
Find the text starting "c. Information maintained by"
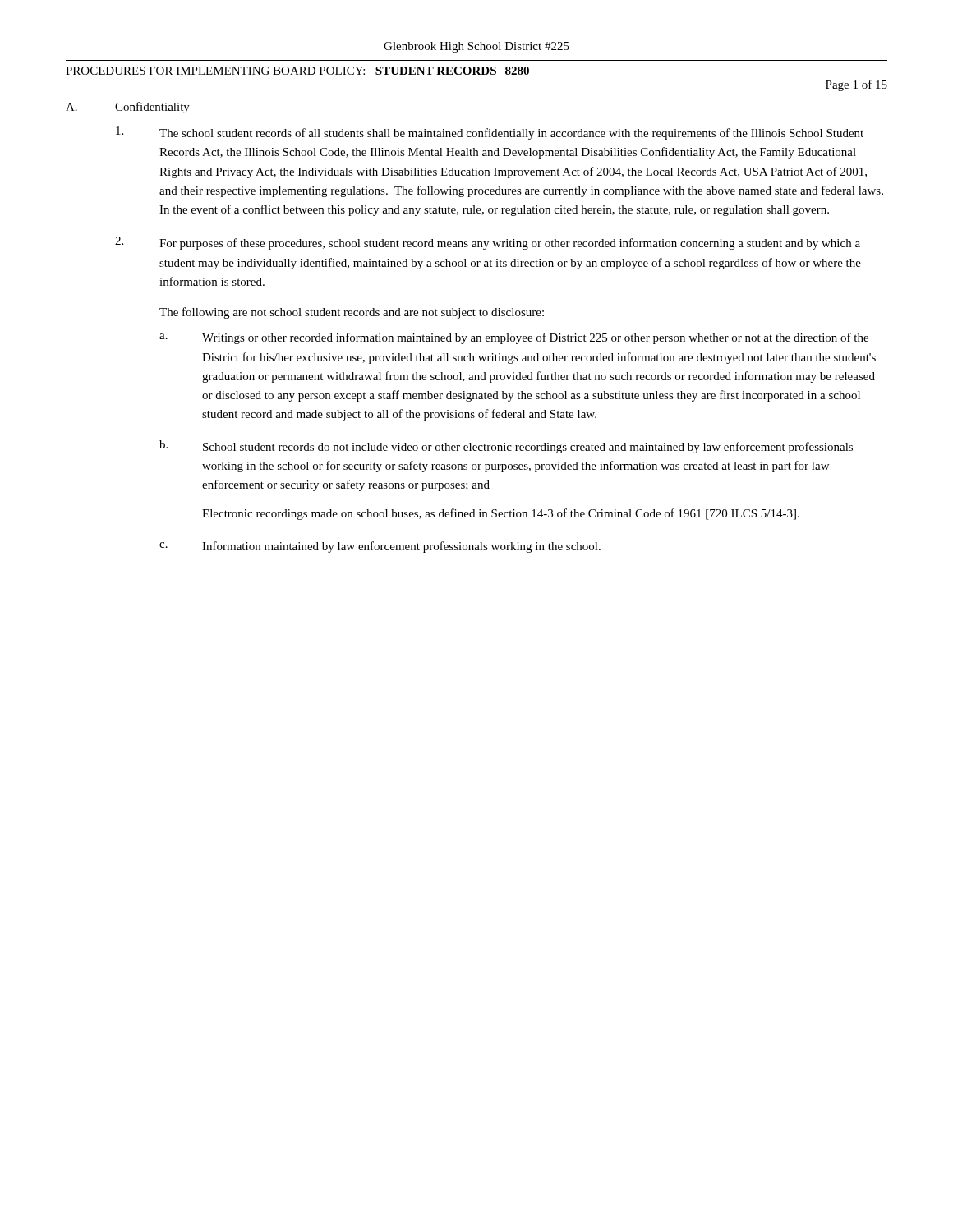coord(380,546)
